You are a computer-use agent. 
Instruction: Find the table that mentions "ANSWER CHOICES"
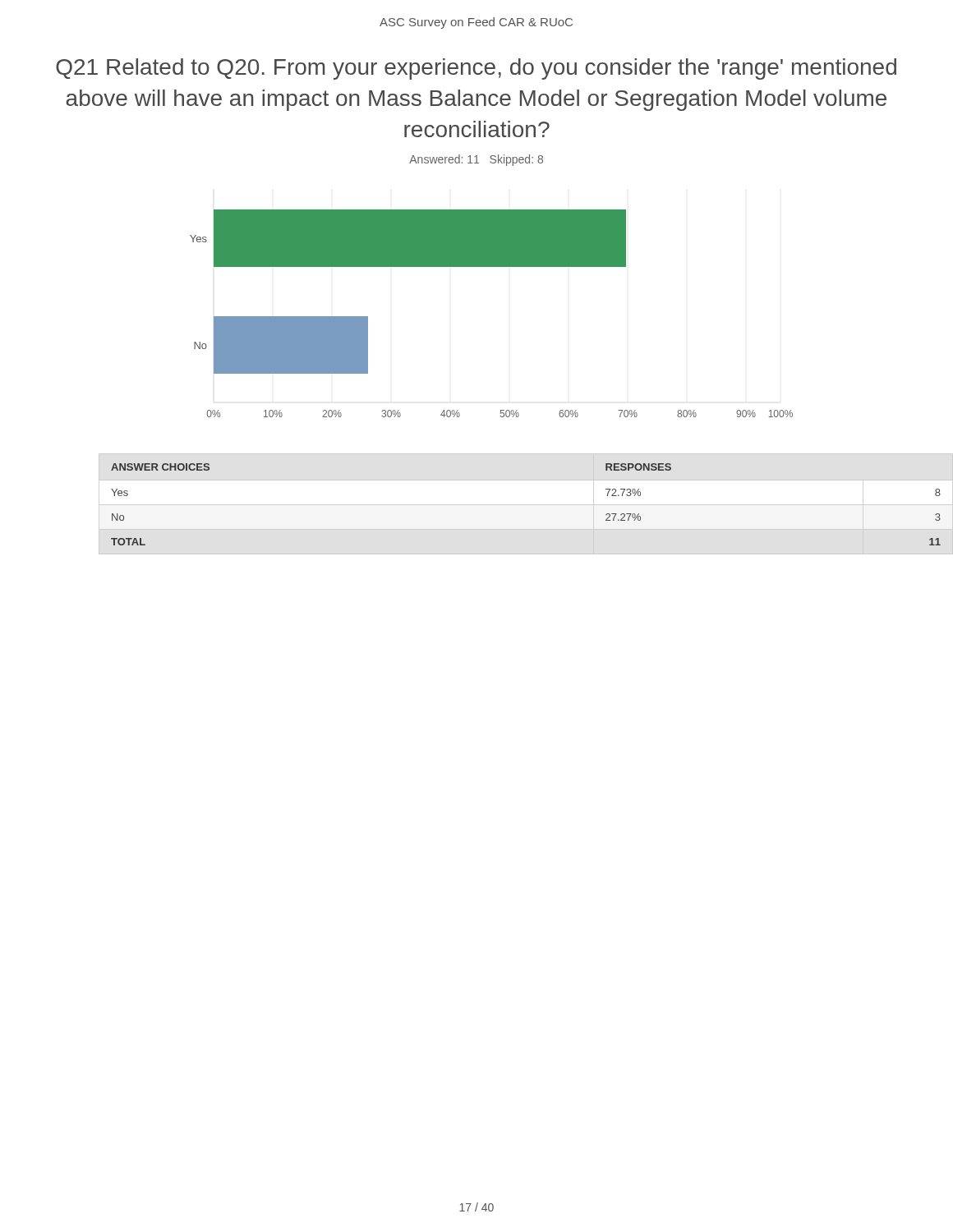click(476, 504)
